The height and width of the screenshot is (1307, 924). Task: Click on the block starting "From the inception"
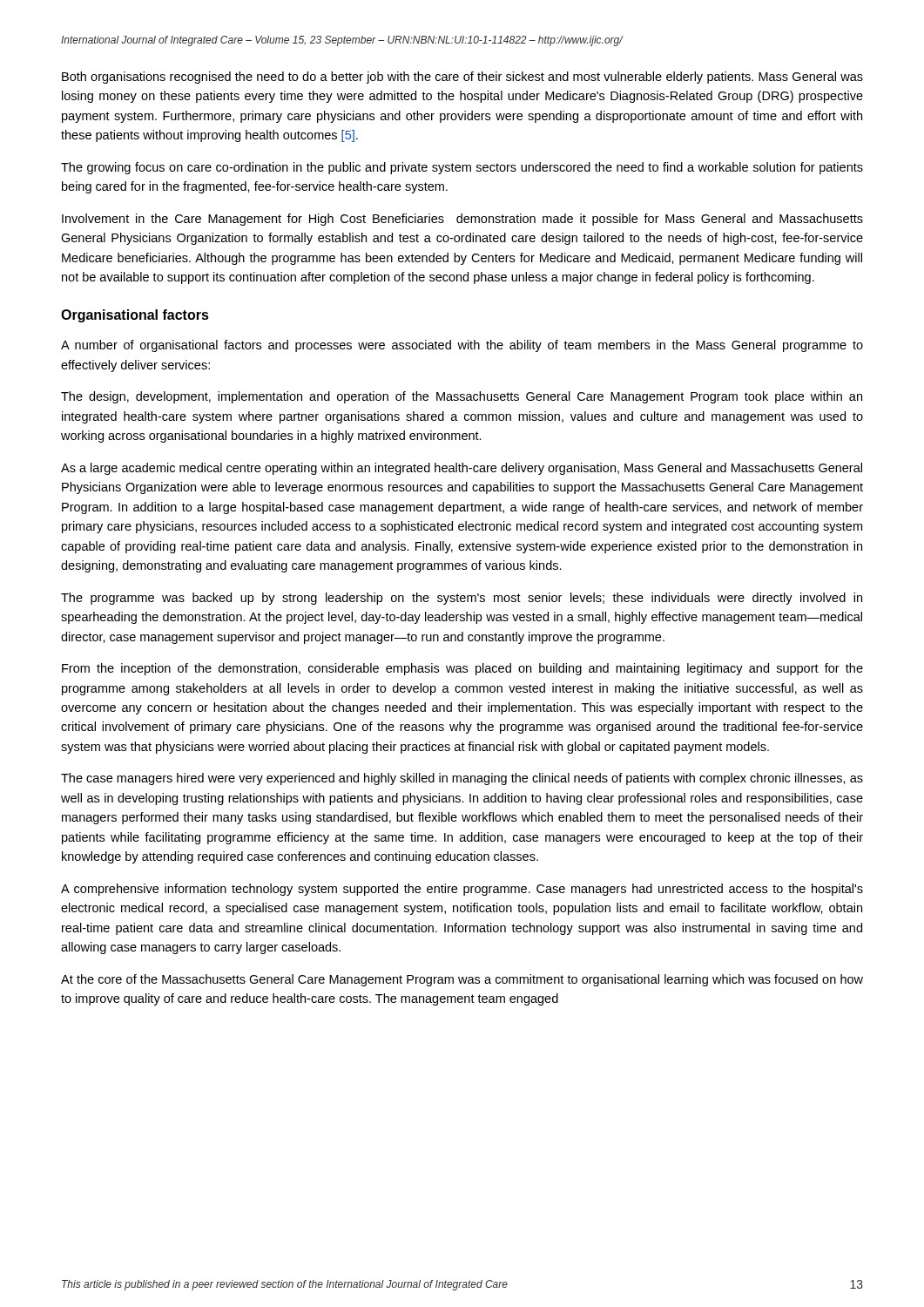[x=462, y=707]
